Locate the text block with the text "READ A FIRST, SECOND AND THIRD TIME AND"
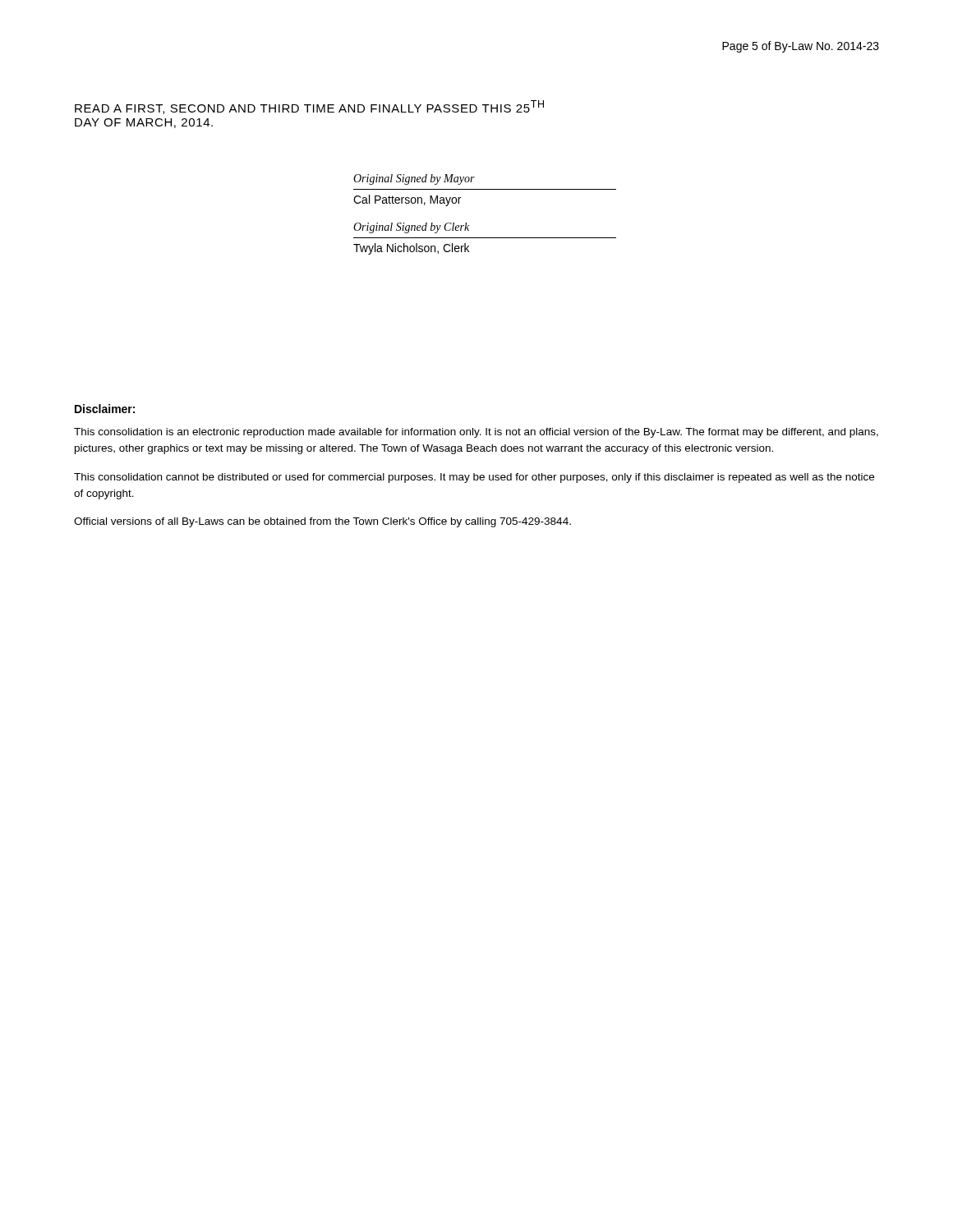 (310, 114)
